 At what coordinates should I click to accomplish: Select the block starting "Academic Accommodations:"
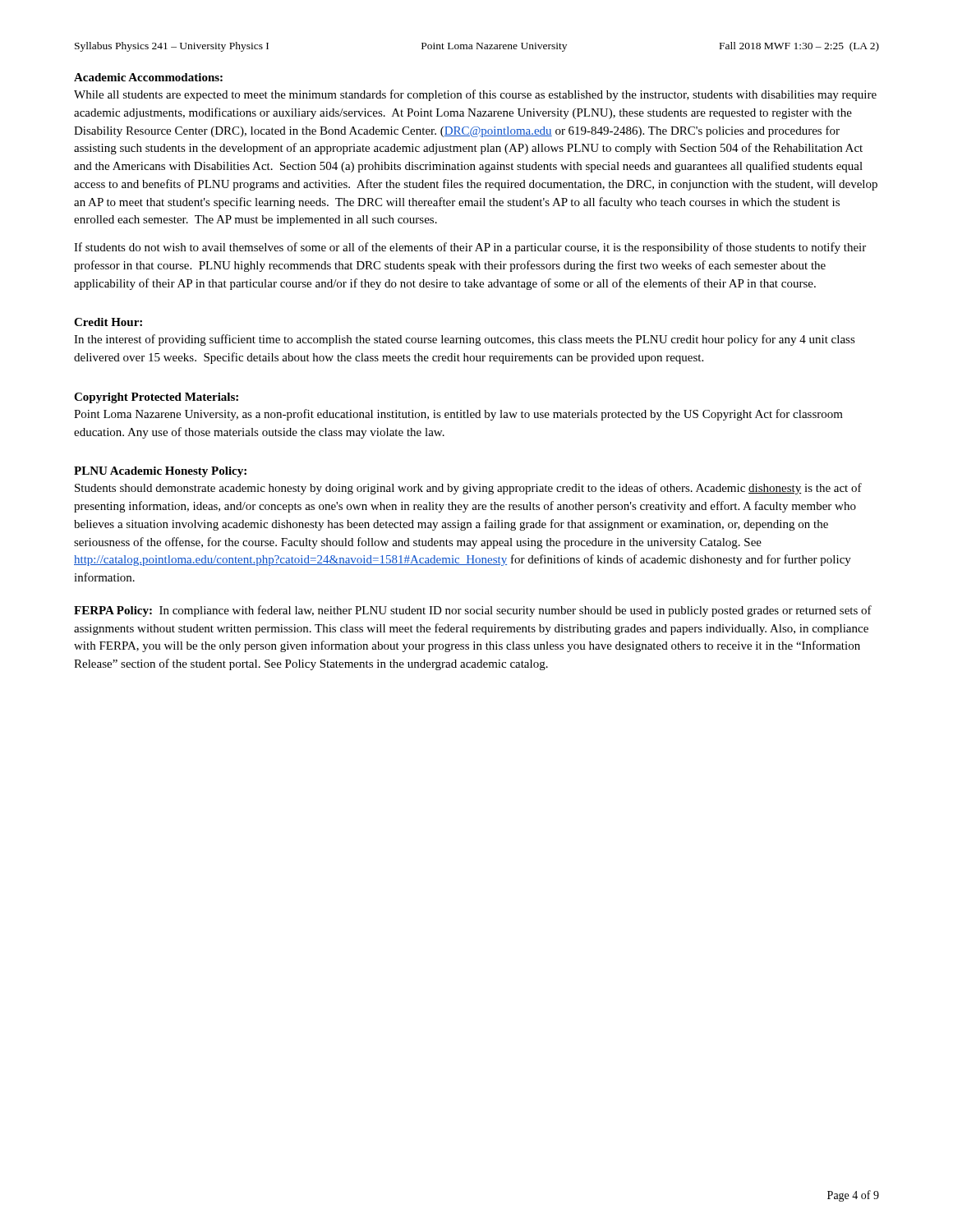click(149, 77)
